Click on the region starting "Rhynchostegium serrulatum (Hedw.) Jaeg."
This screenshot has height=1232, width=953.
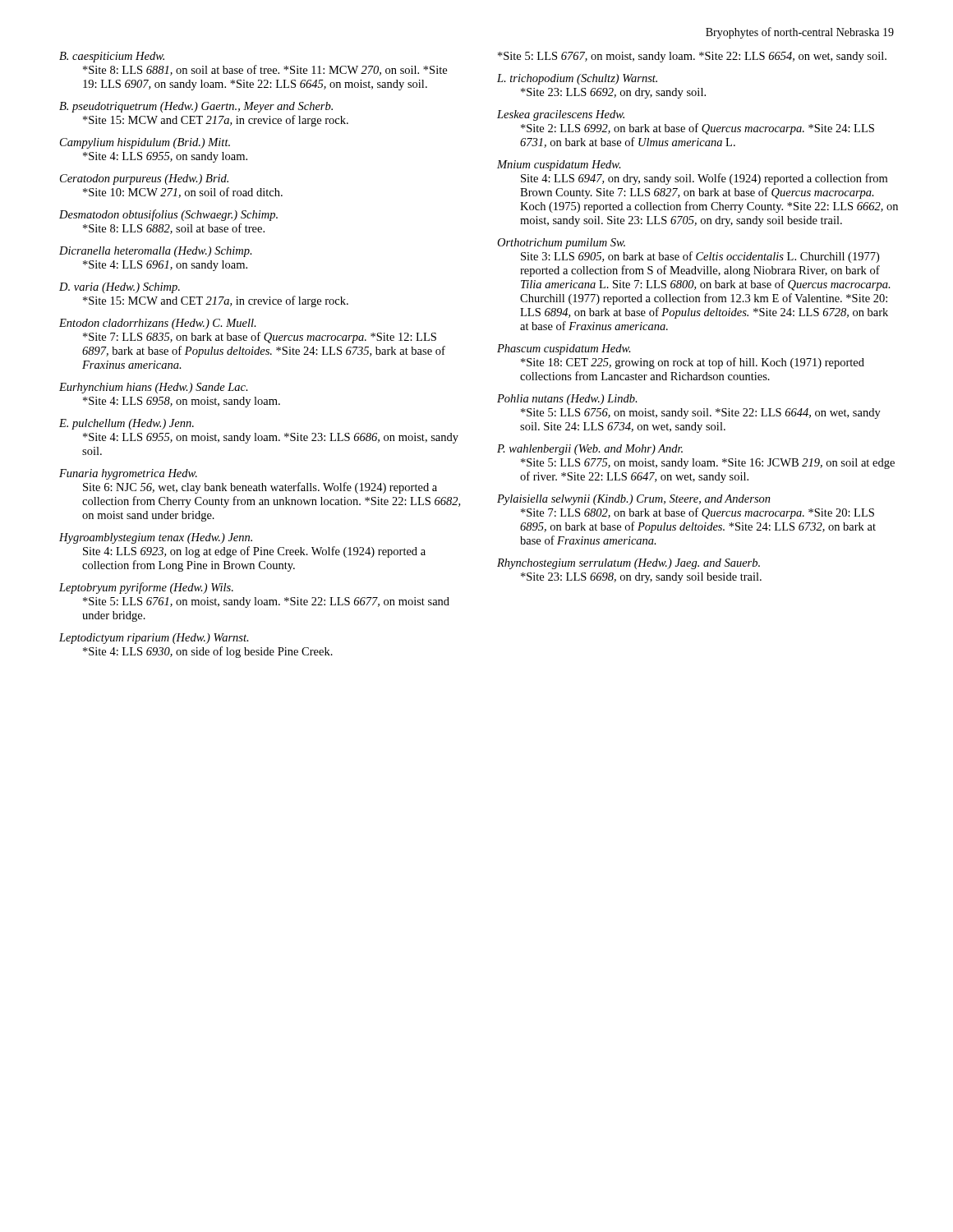click(x=698, y=570)
